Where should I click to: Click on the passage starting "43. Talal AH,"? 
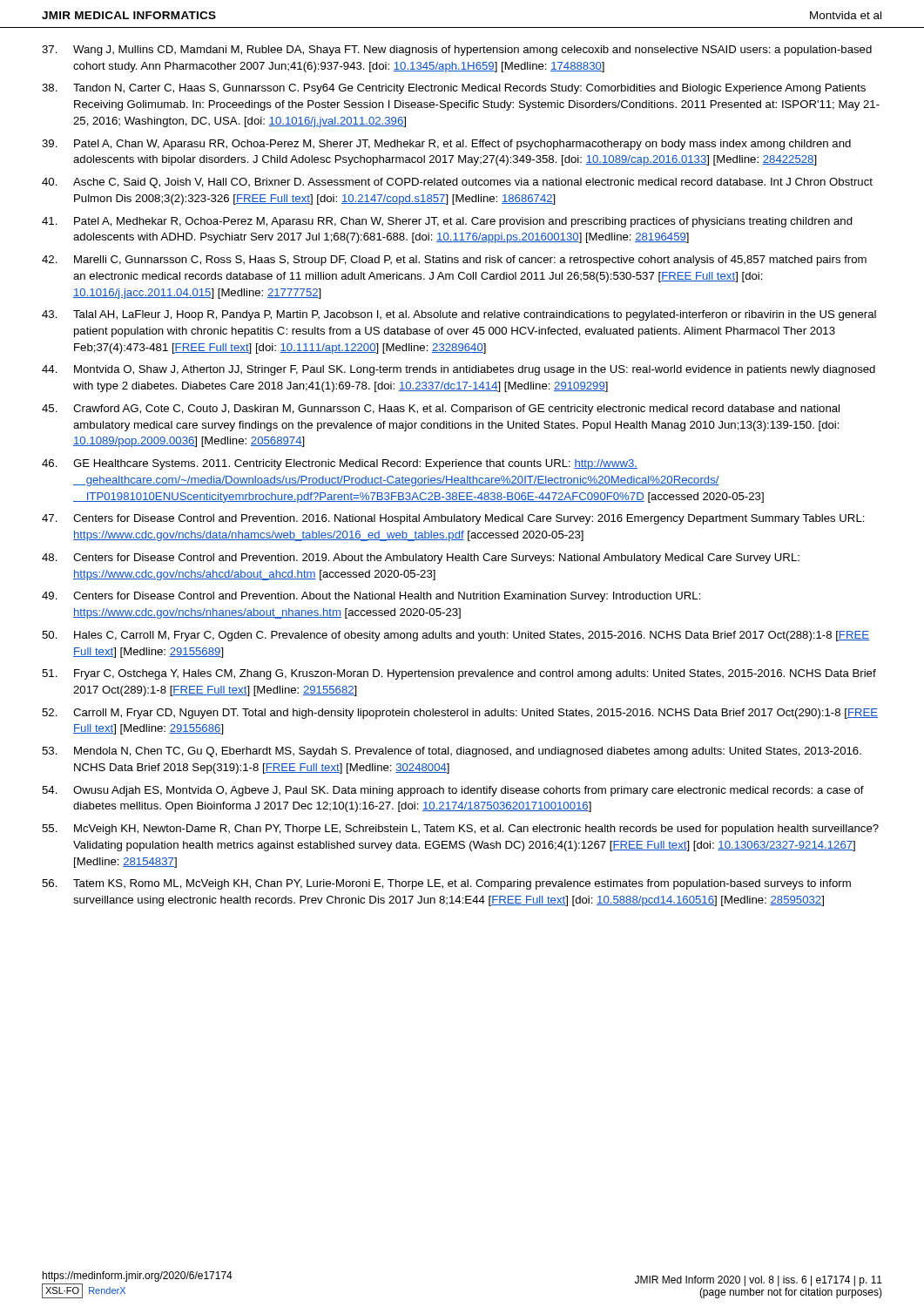(x=462, y=331)
